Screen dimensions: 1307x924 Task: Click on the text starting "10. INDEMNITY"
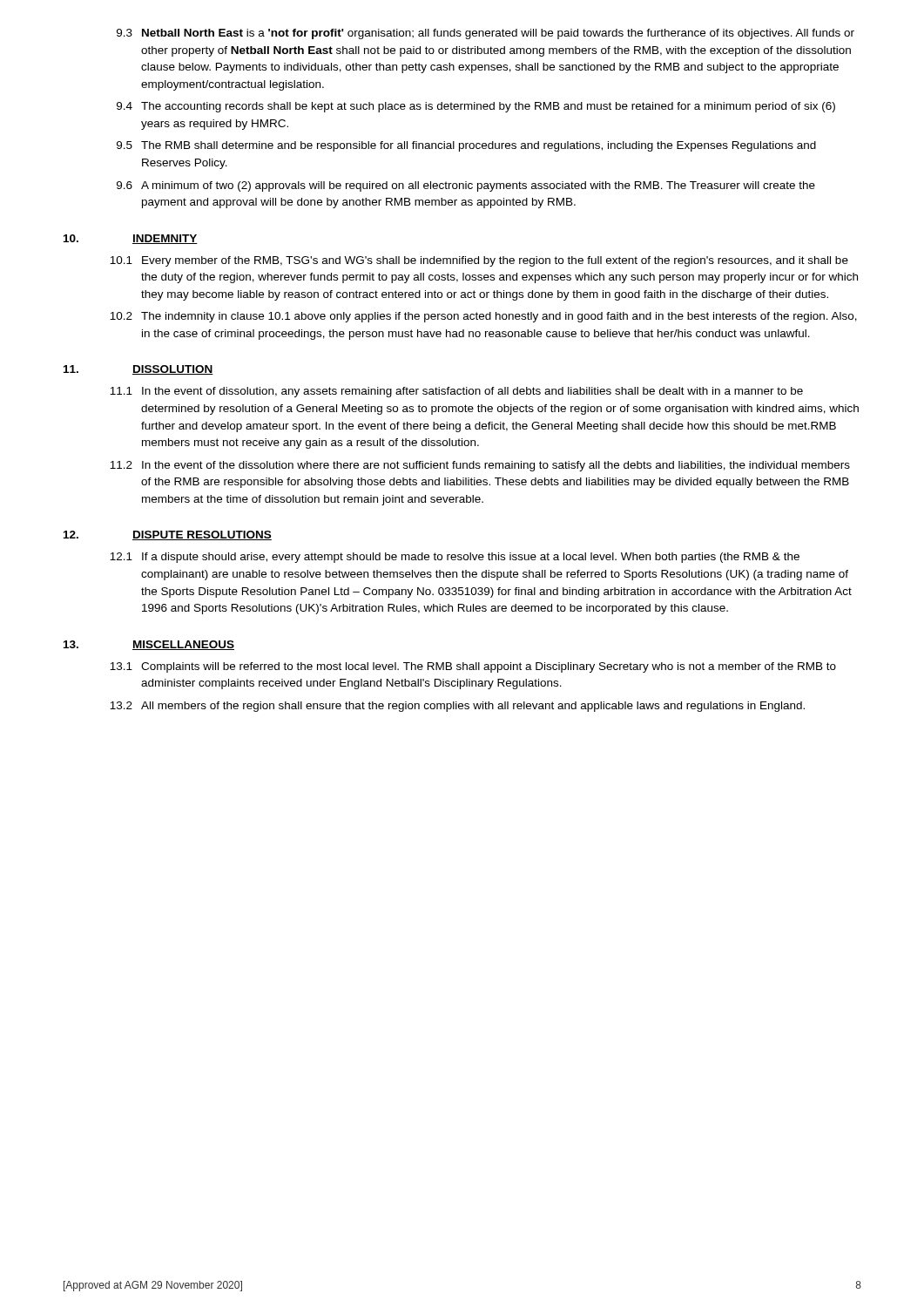click(x=130, y=238)
